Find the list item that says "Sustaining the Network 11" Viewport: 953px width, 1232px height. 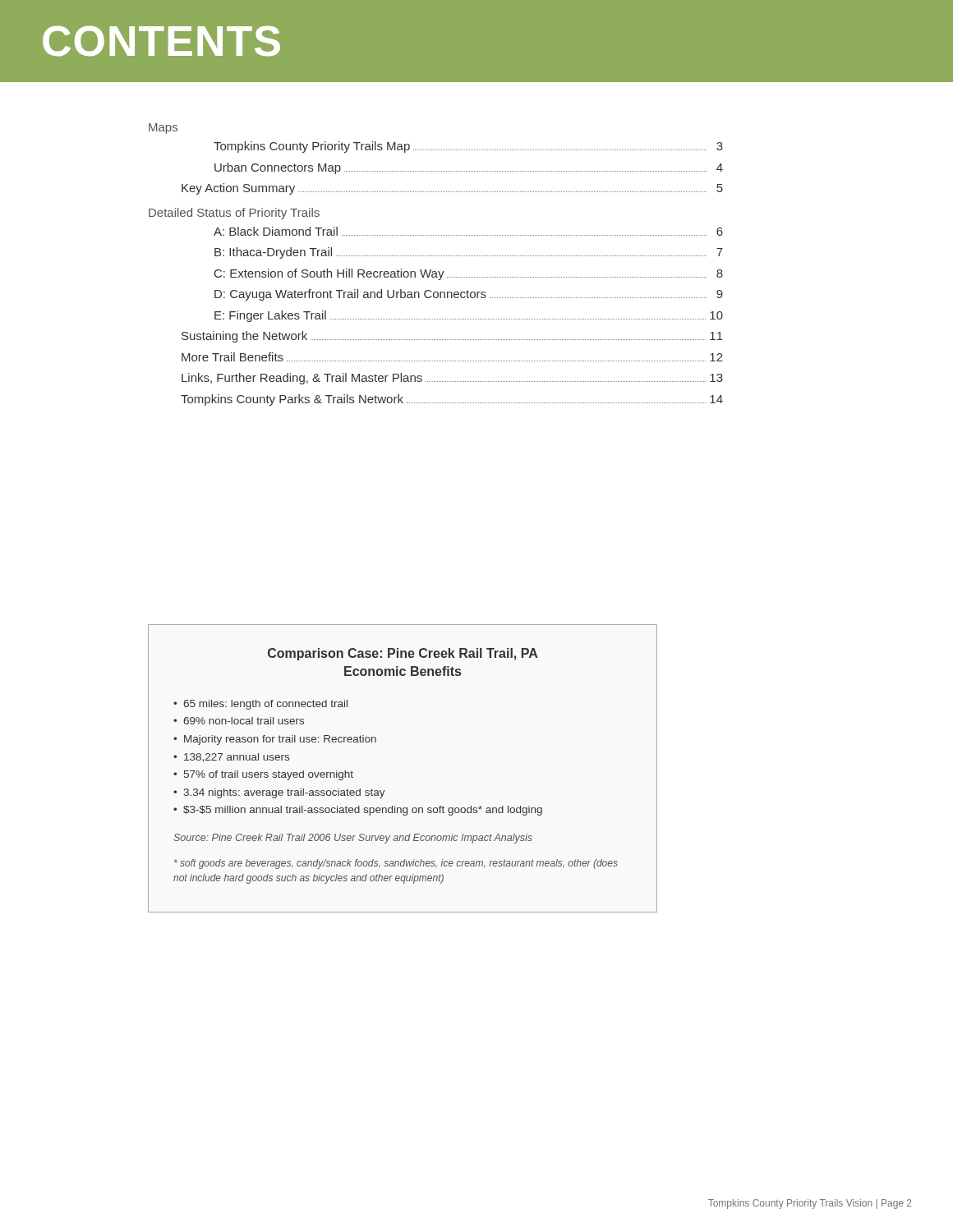click(452, 336)
